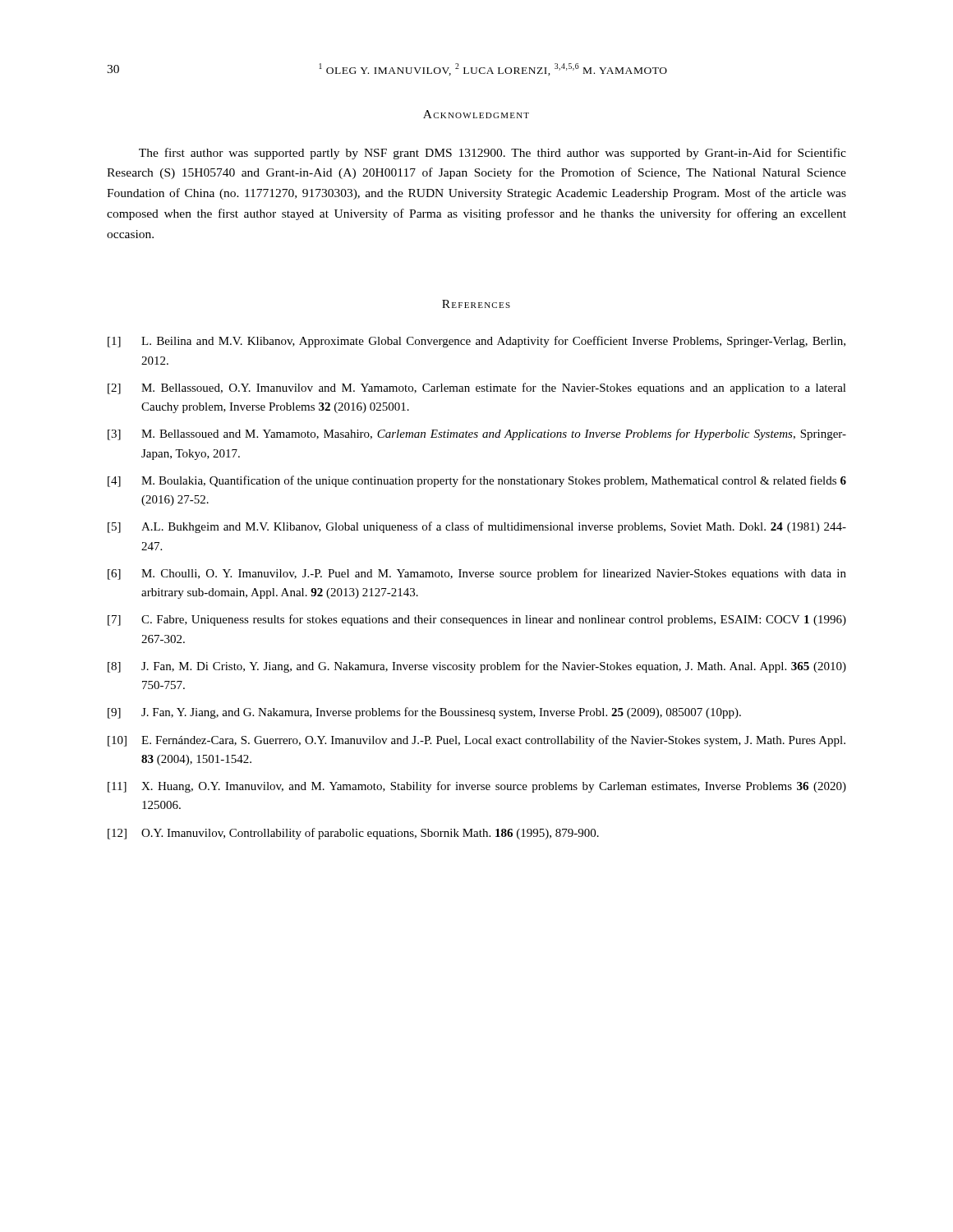Point to the text block starting "[9] J. Fan, Y. Jiang, and"

click(x=476, y=713)
